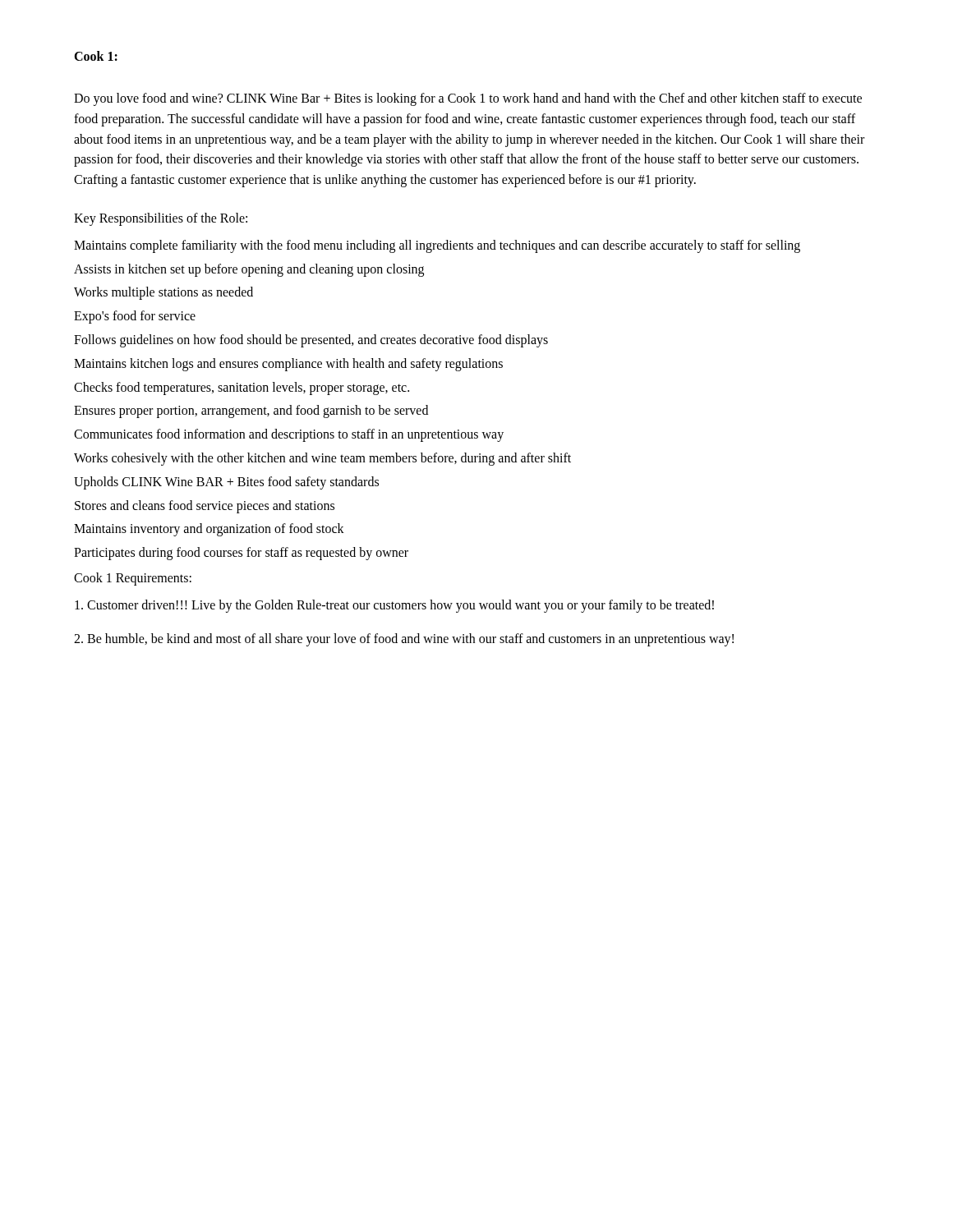The width and height of the screenshot is (953, 1232).
Task: Click the passage that begins "Upholds CLINK Wine BAR + Bites"
Action: [227, 482]
